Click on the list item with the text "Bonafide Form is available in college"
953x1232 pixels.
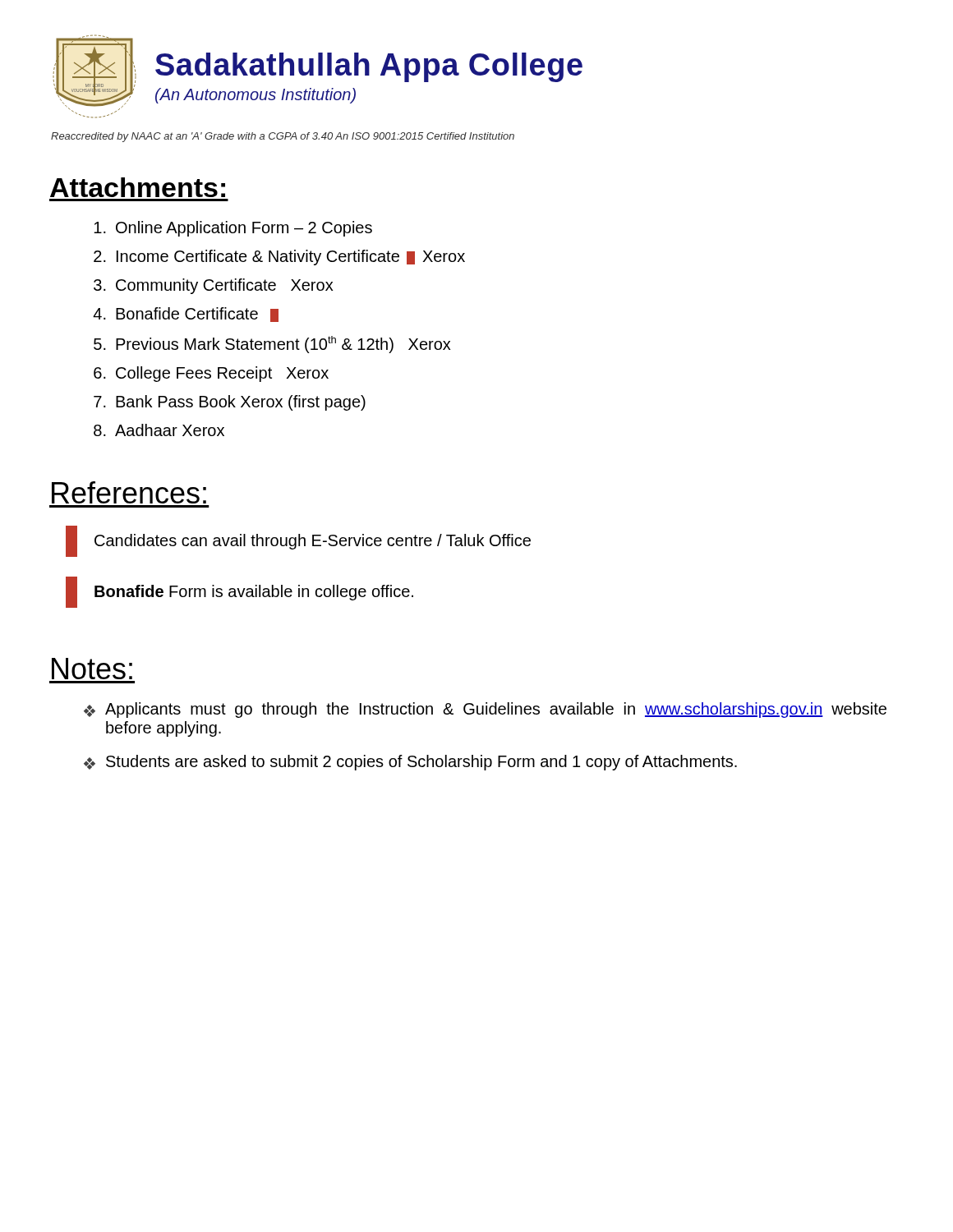[x=240, y=592]
